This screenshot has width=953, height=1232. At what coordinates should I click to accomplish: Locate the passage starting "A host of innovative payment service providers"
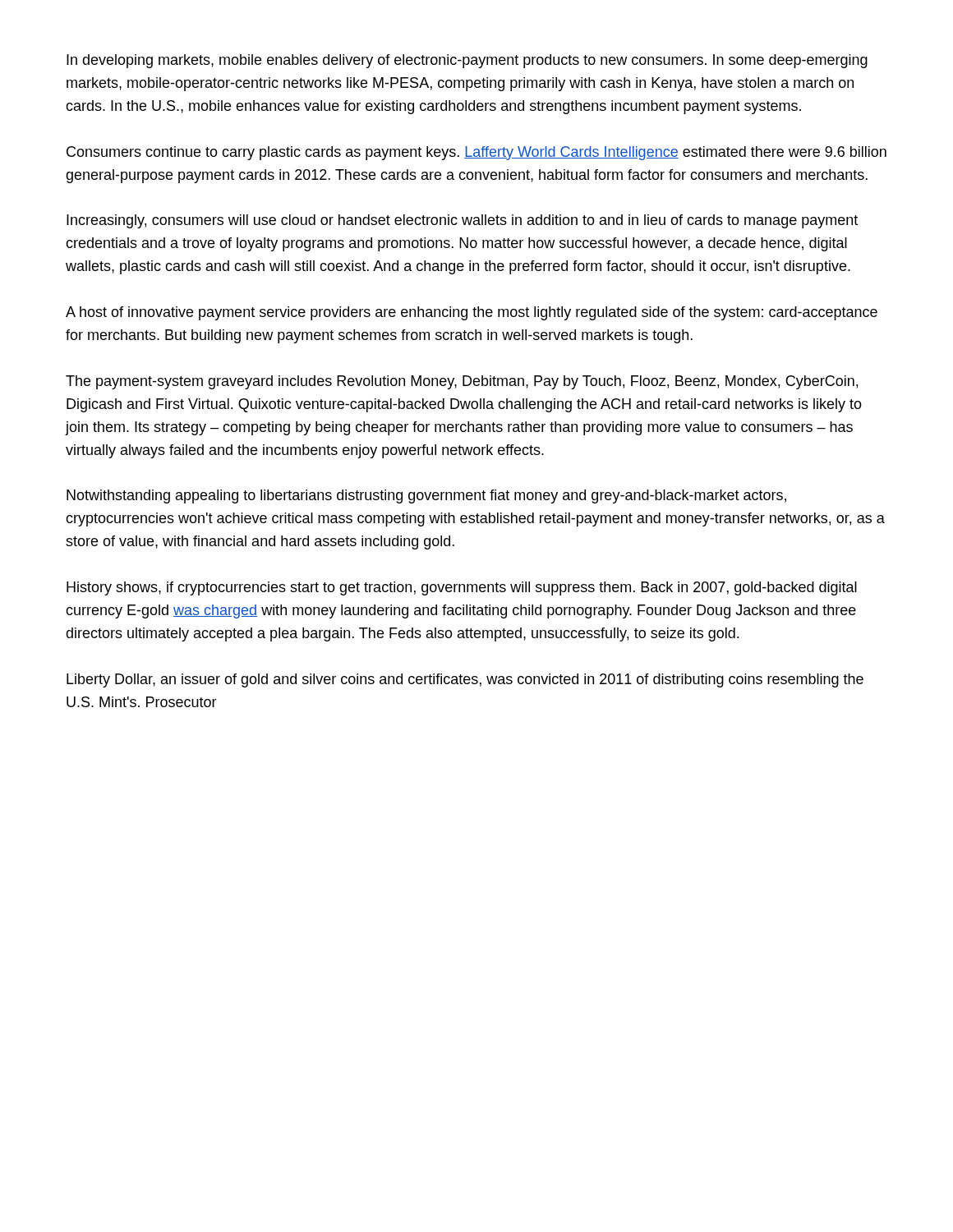click(472, 324)
